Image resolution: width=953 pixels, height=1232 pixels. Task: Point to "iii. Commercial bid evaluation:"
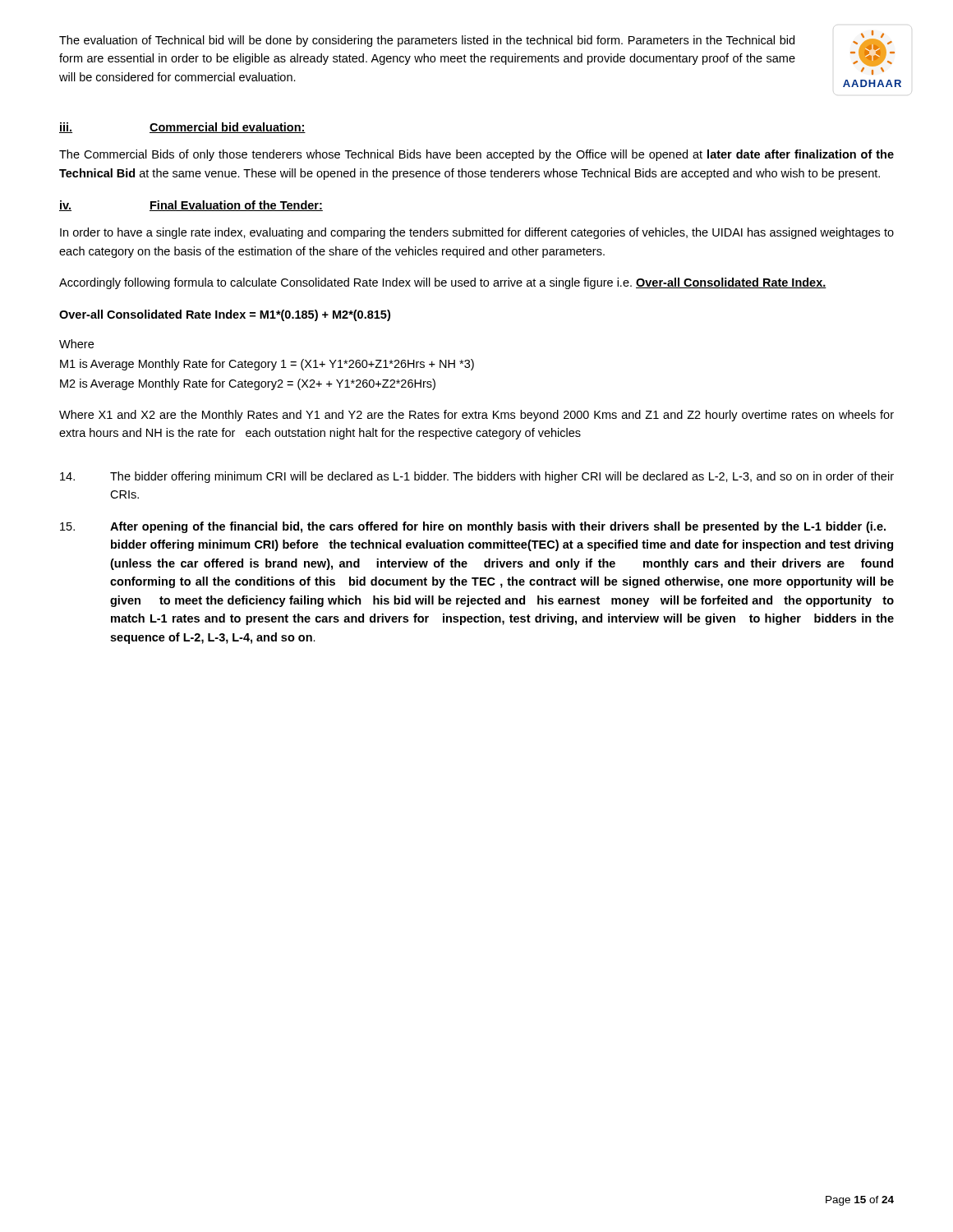click(182, 128)
